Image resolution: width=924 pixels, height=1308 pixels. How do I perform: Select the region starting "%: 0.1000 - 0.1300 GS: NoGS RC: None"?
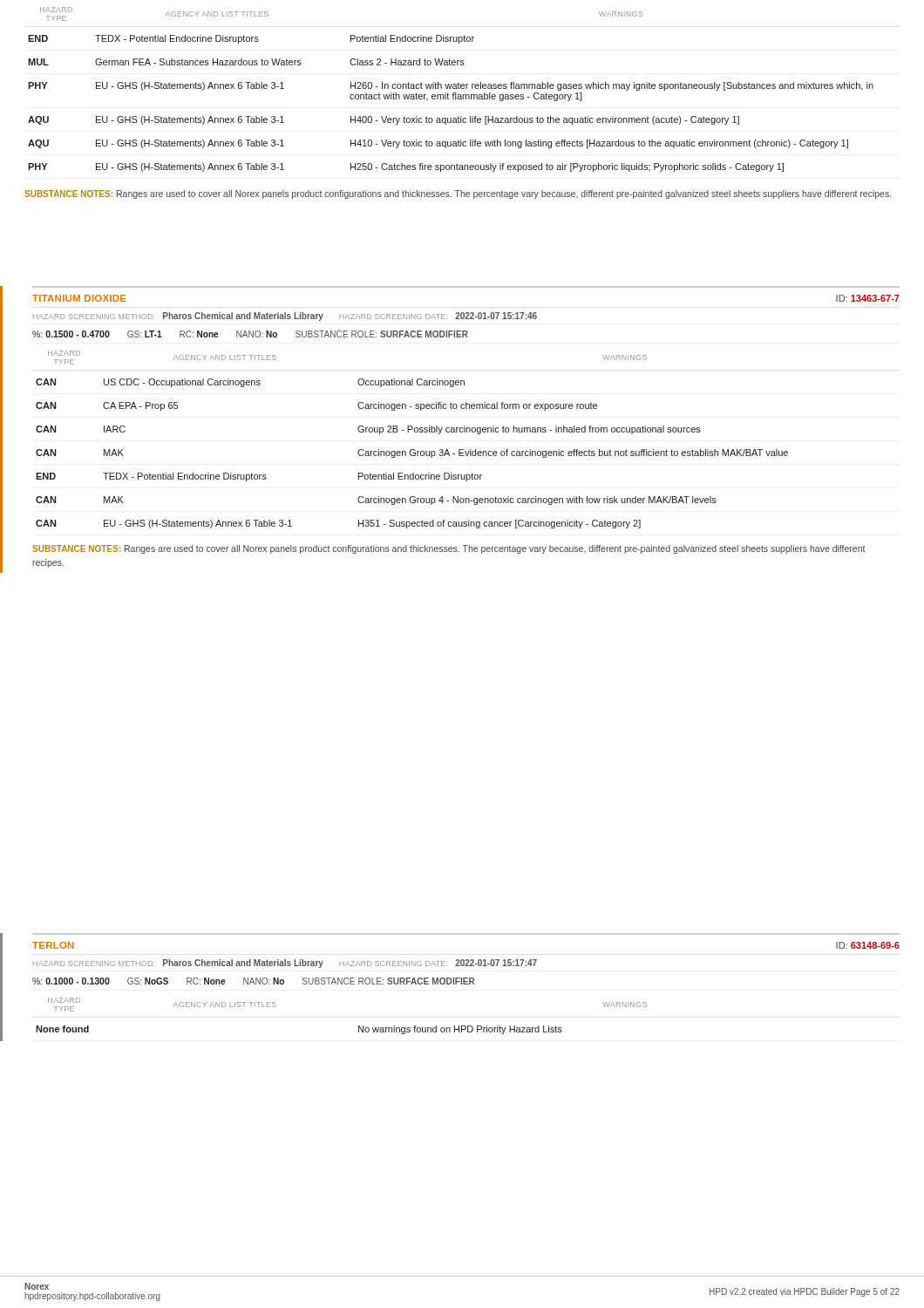[254, 981]
